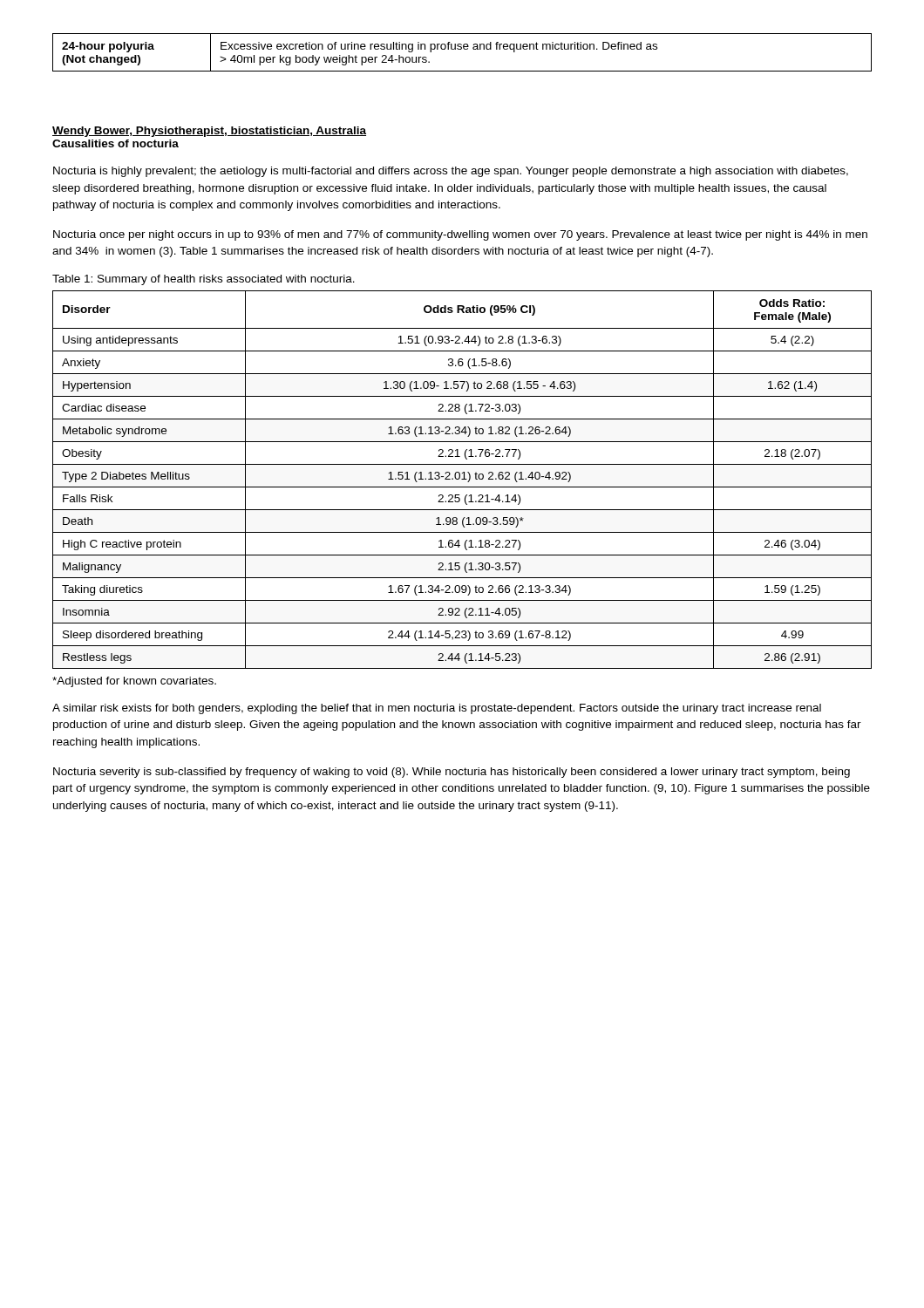Viewport: 924px width, 1308px height.
Task: Locate the section header that says "Wendy Bower, Physiotherapist, biostatistician, Australia Causalities of nocturia"
Action: point(209,137)
